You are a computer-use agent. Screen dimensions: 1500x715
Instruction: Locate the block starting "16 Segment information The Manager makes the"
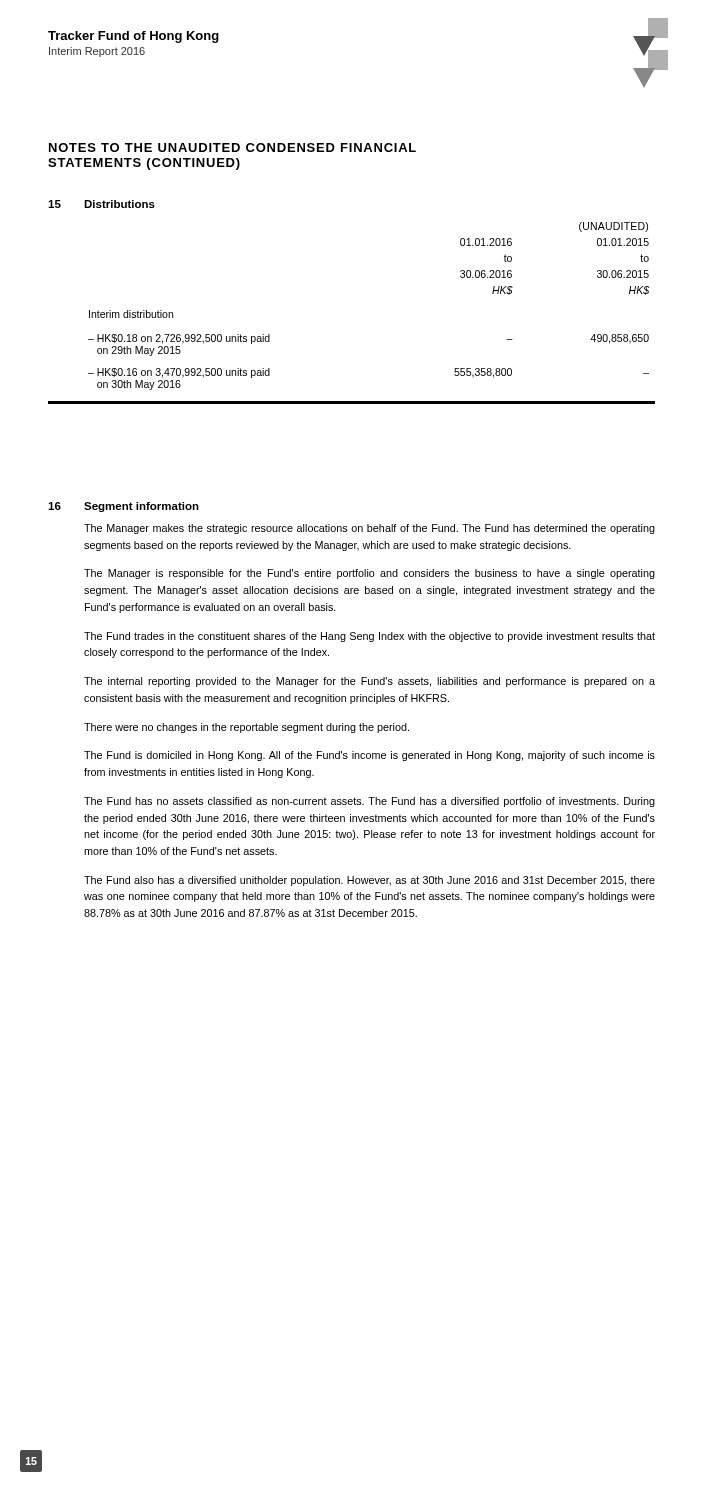point(351,711)
